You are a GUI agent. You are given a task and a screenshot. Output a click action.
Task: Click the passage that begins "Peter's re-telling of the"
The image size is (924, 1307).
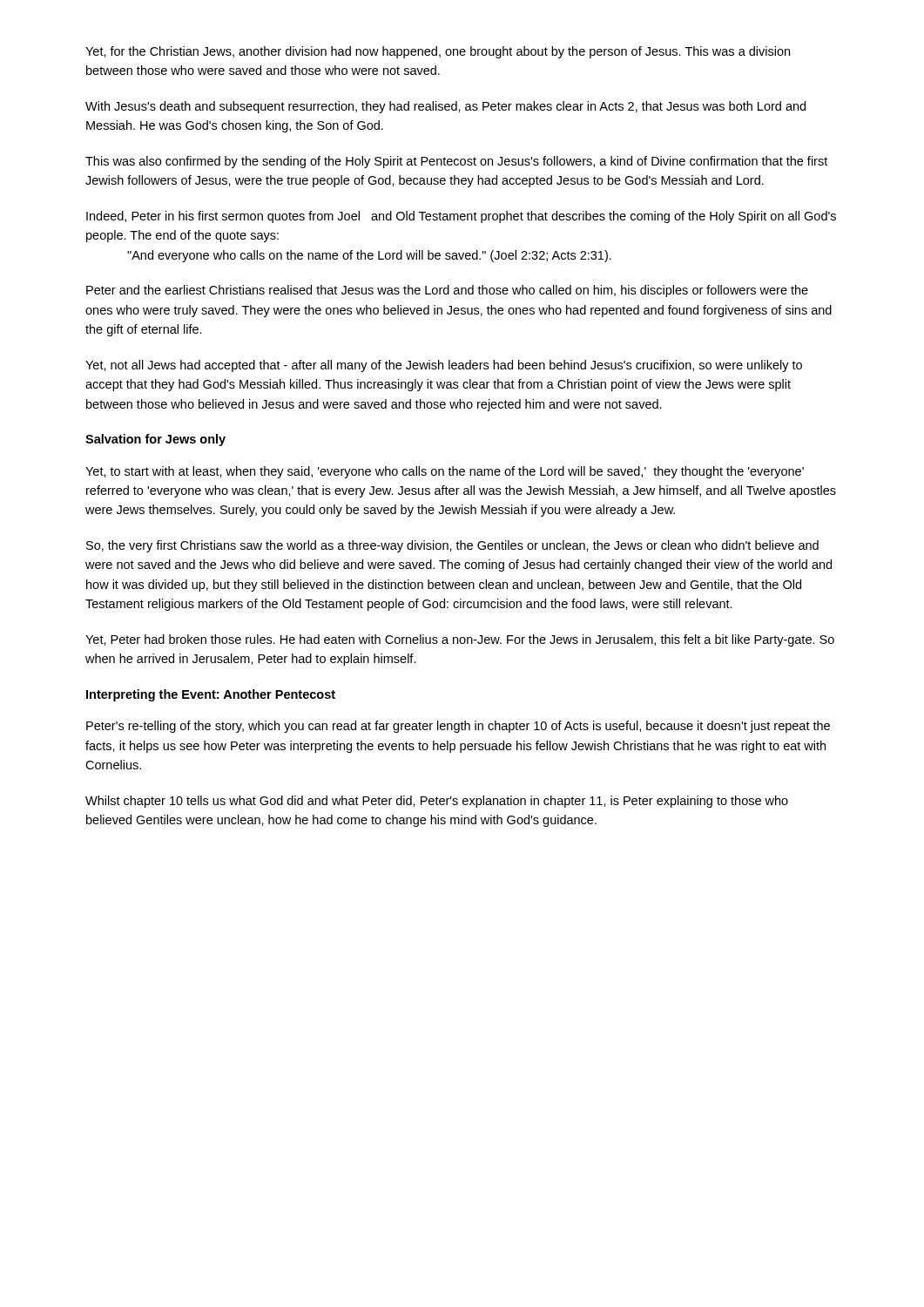(x=458, y=746)
